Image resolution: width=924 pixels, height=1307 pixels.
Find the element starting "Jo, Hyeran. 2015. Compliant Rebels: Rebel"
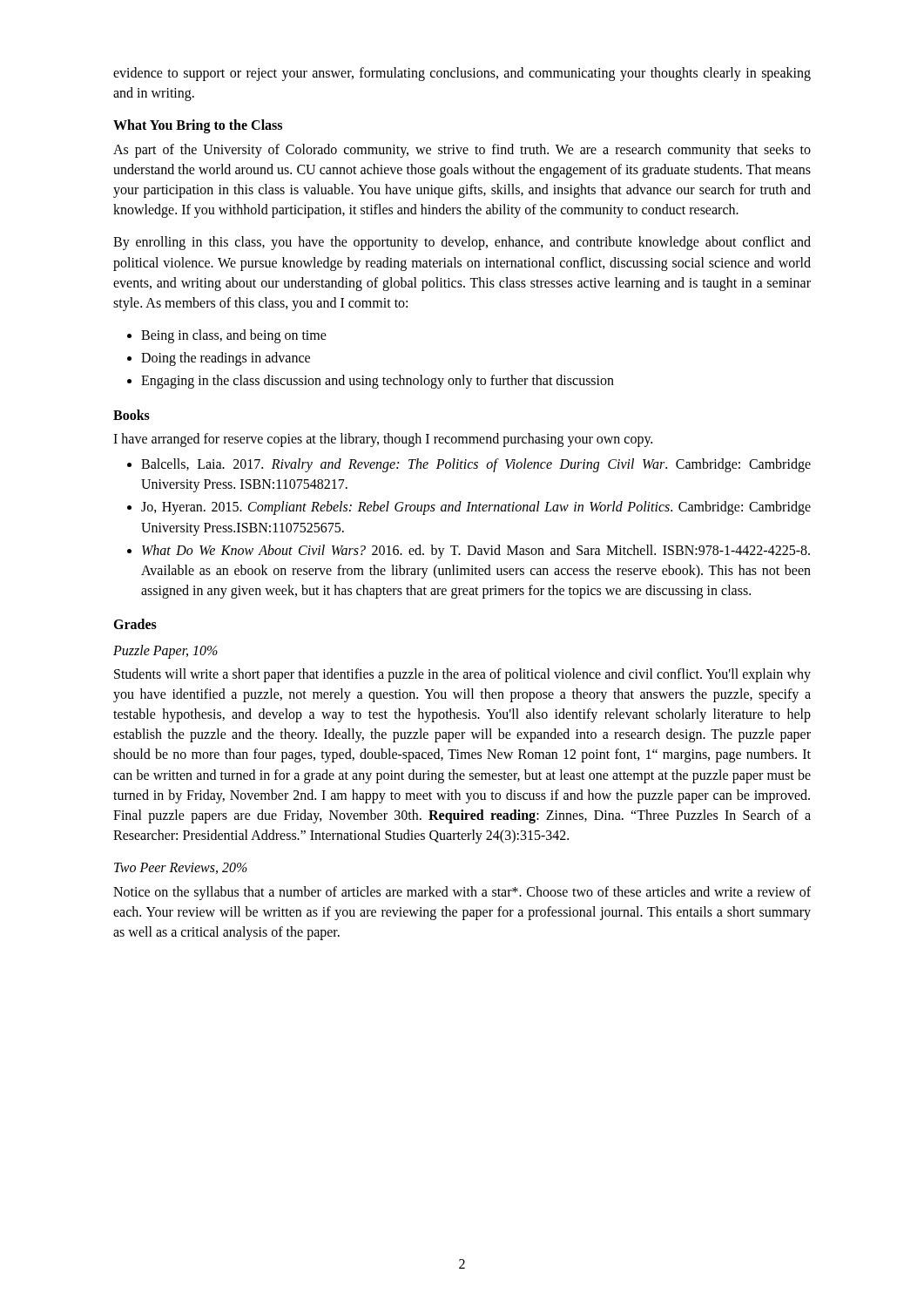[462, 517]
